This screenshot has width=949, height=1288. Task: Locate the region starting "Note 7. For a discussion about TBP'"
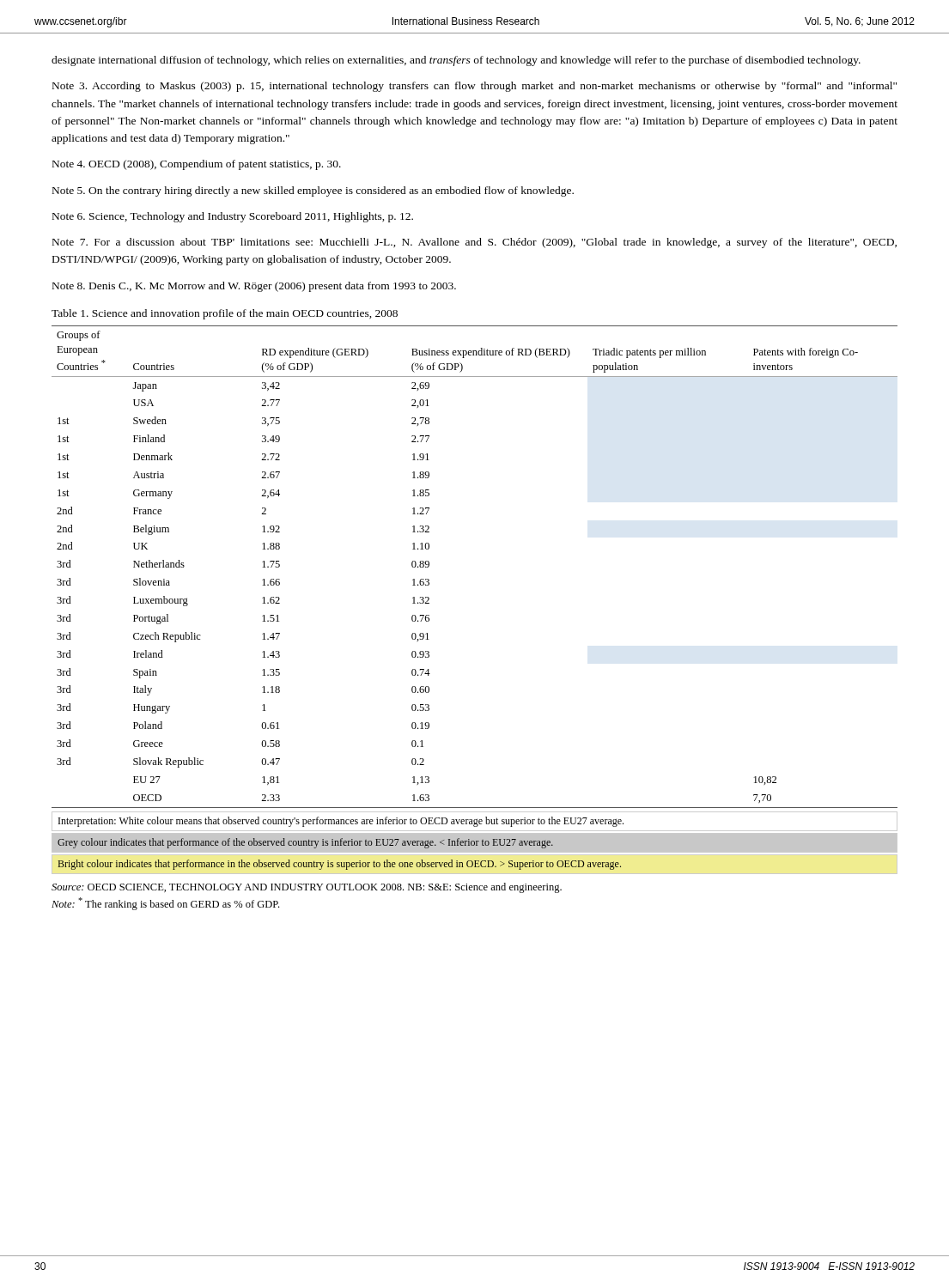point(474,251)
